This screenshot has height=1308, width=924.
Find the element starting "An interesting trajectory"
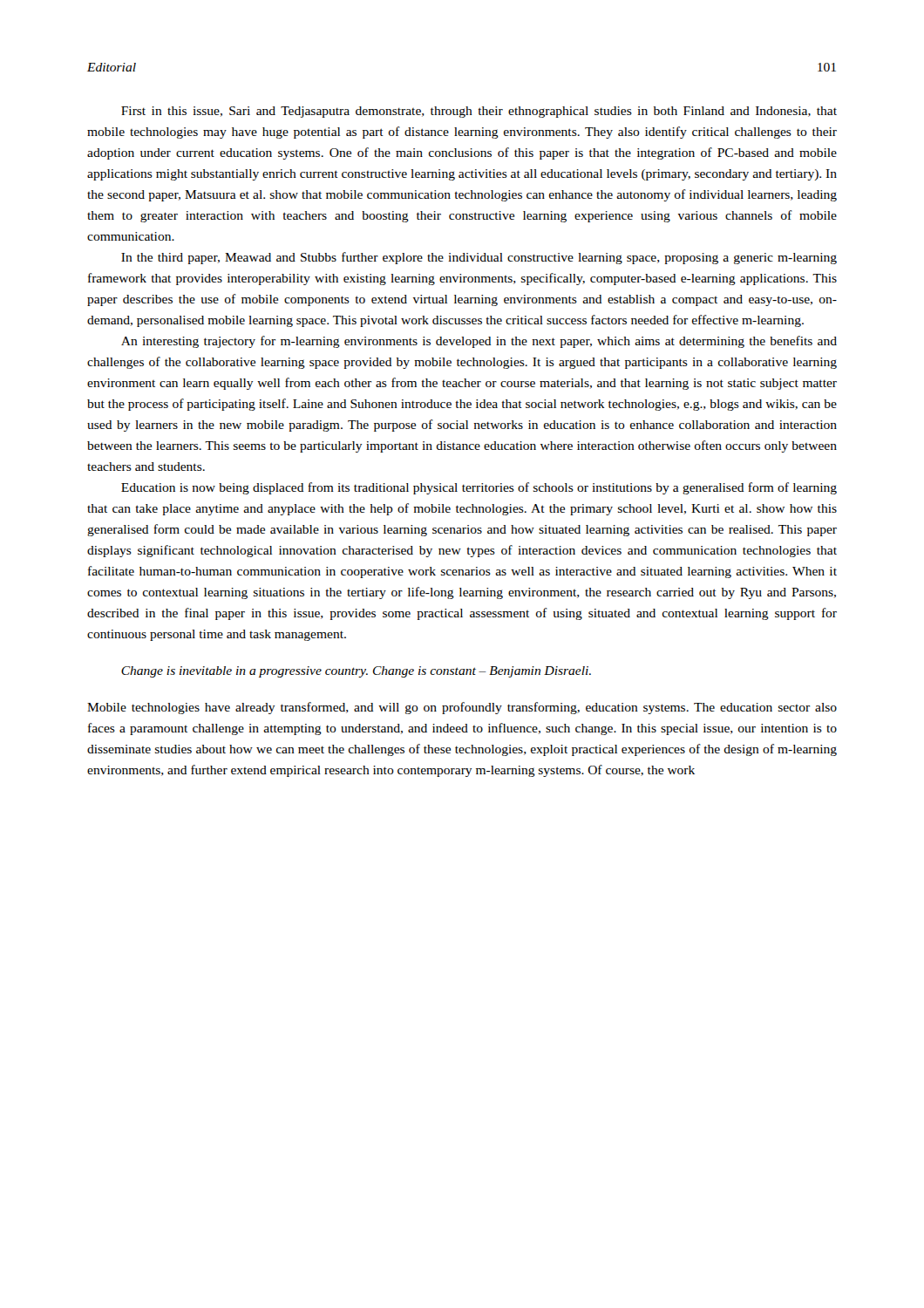(462, 404)
